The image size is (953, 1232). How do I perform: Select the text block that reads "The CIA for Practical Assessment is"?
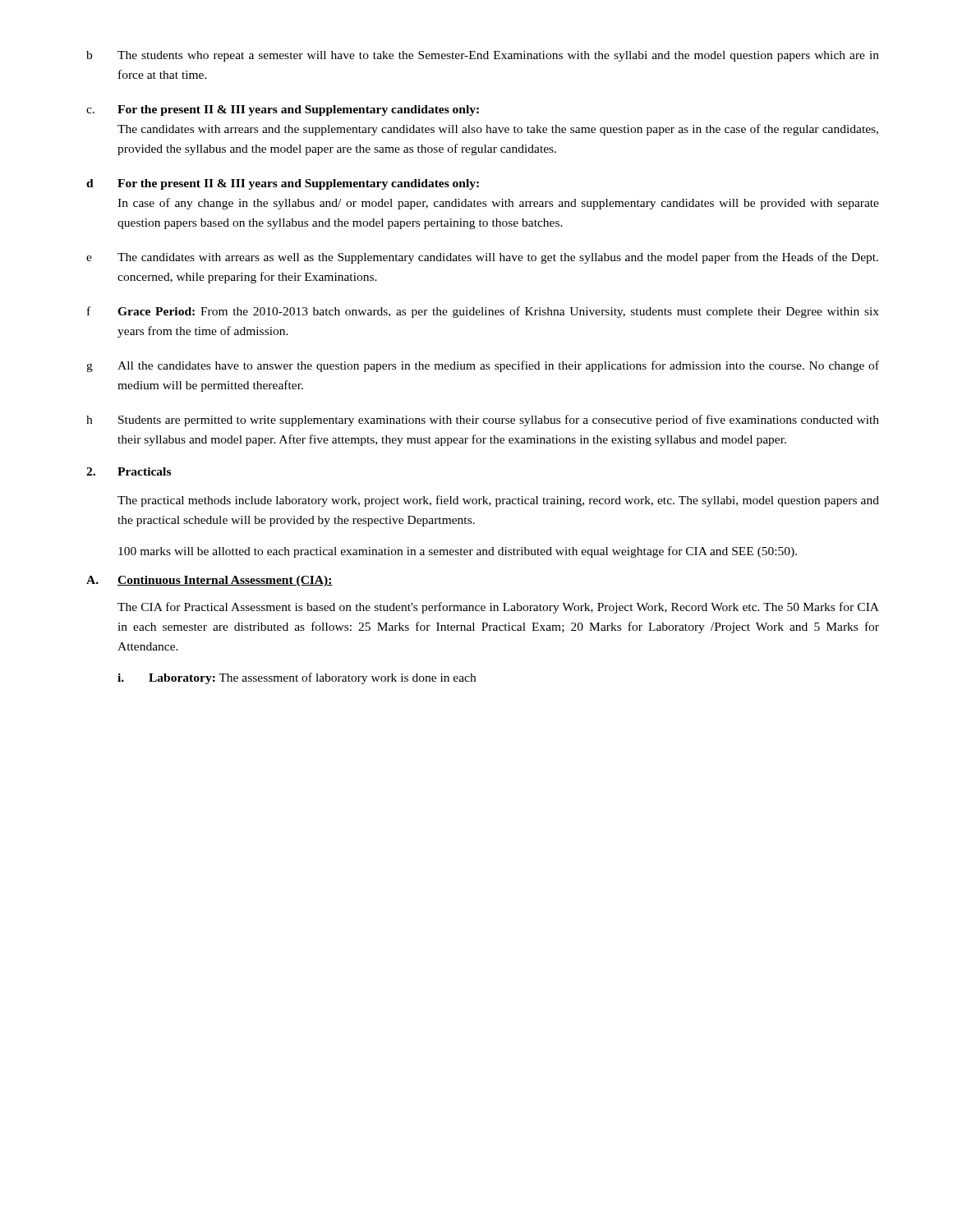click(x=498, y=627)
